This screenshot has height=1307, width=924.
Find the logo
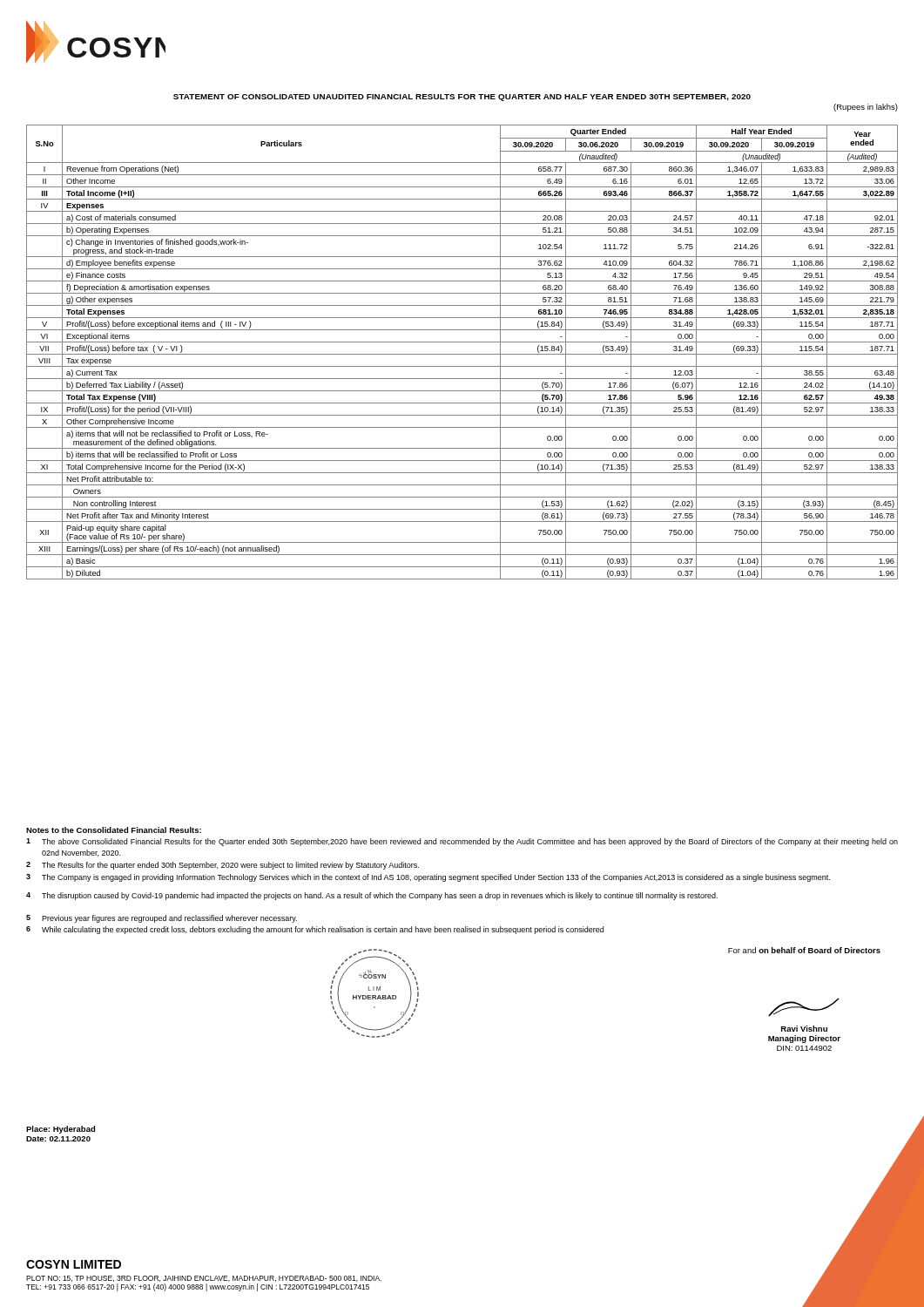click(x=96, y=47)
